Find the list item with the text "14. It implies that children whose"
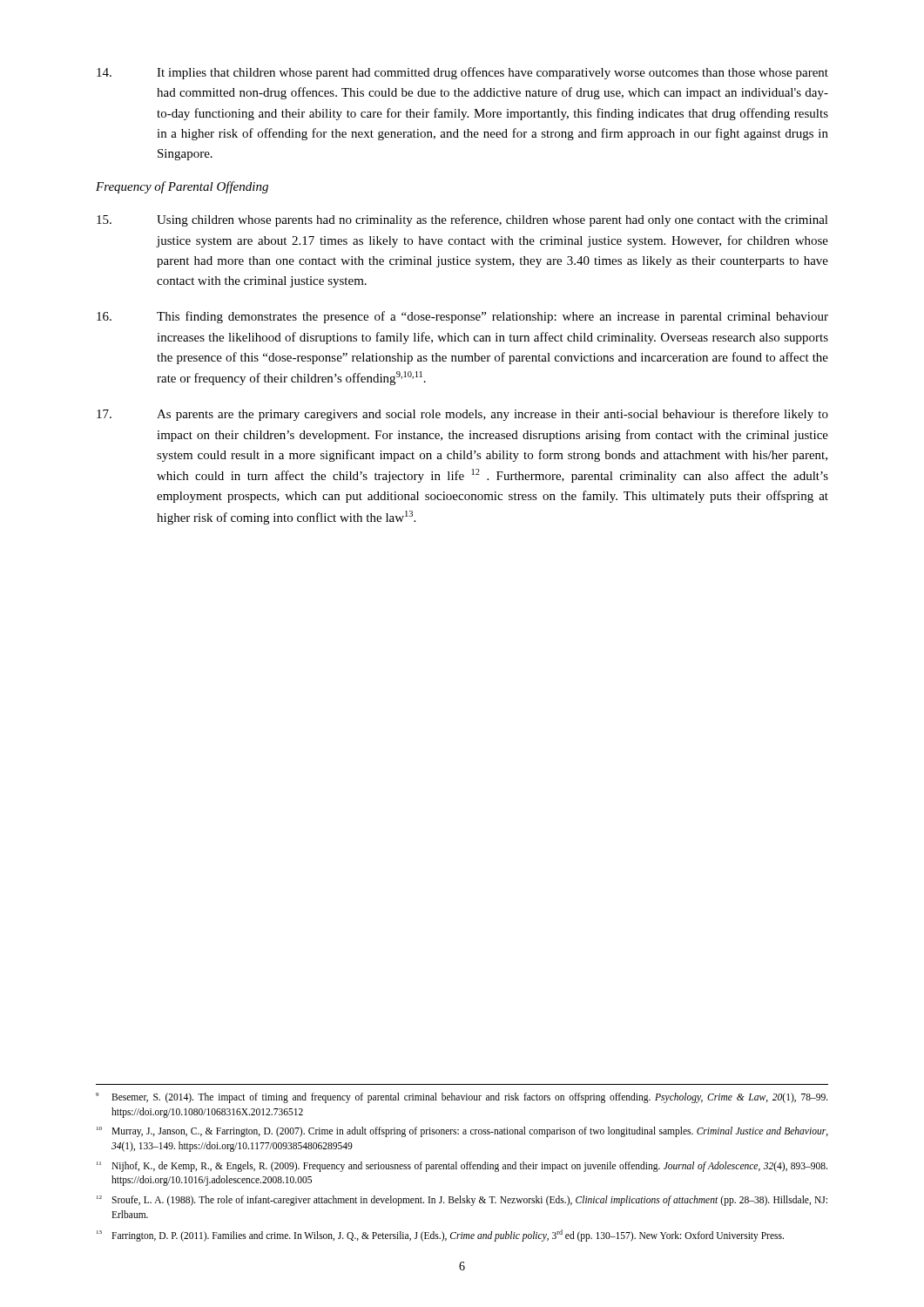The height and width of the screenshot is (1307, 924). pyautogui.click(x=462, y=113)
